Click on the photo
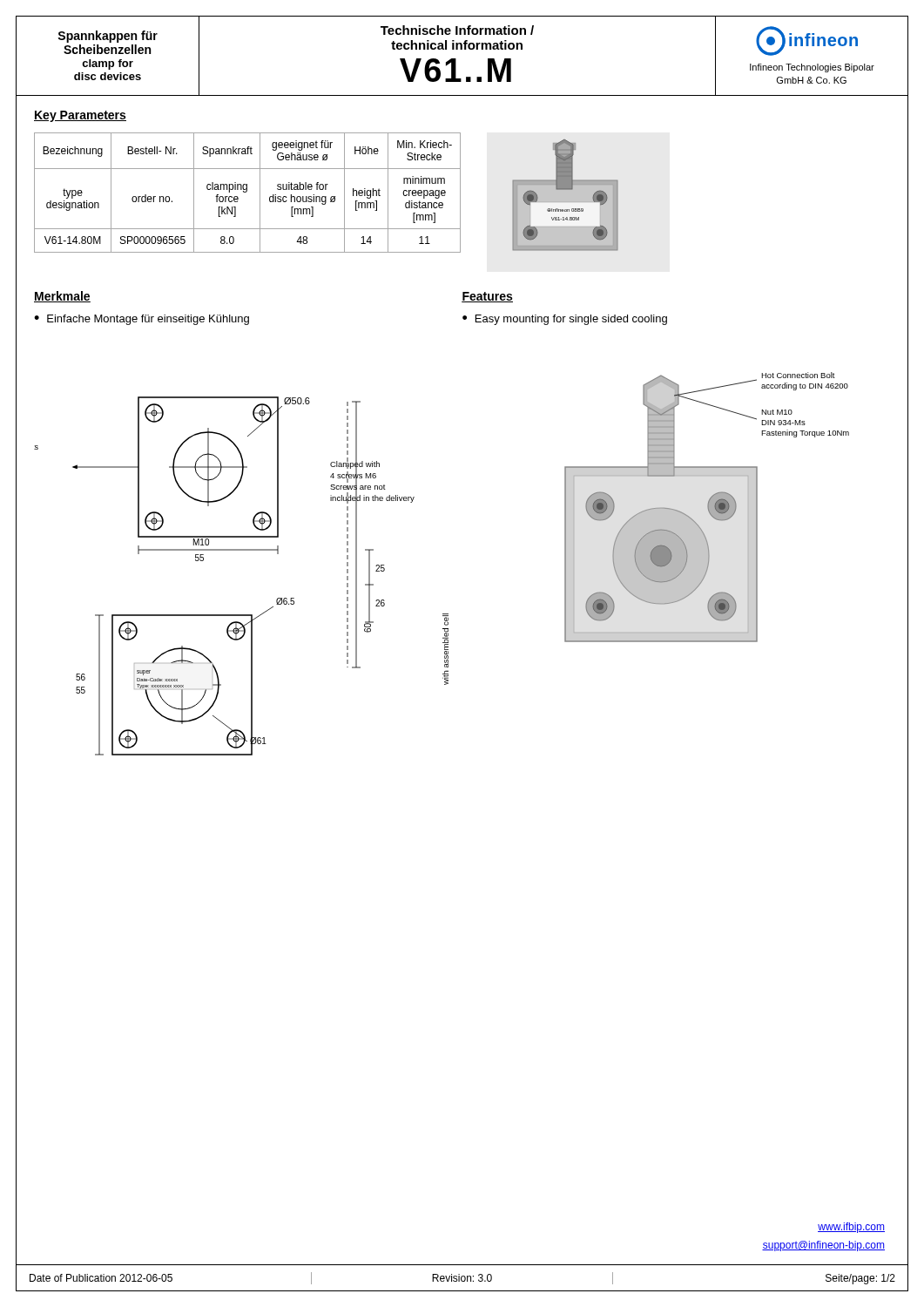924x1307 pixels. click(x=578, y=202)
